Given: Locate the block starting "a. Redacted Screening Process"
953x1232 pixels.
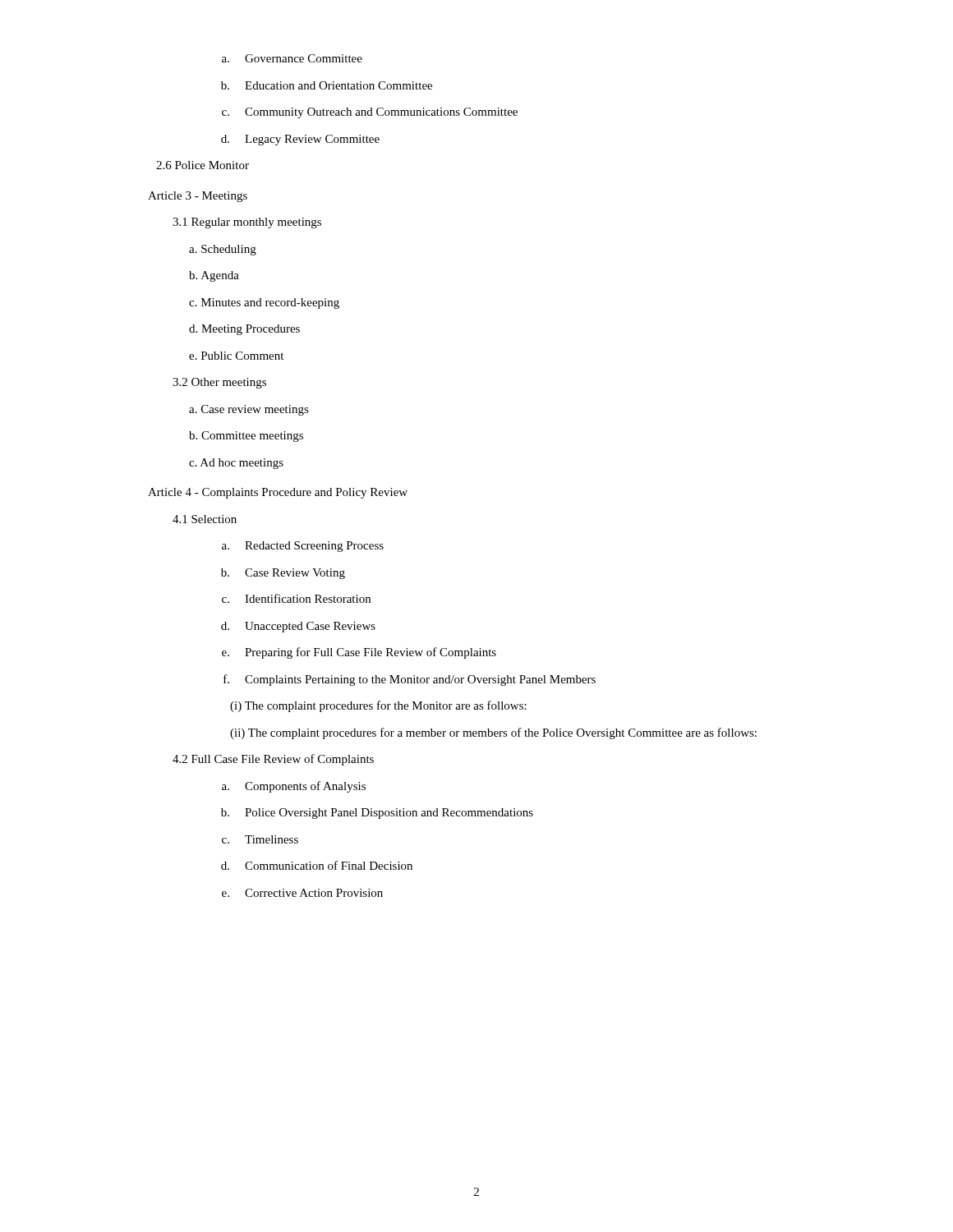Looking at the screenshot, I should click(x=303, y=547).
